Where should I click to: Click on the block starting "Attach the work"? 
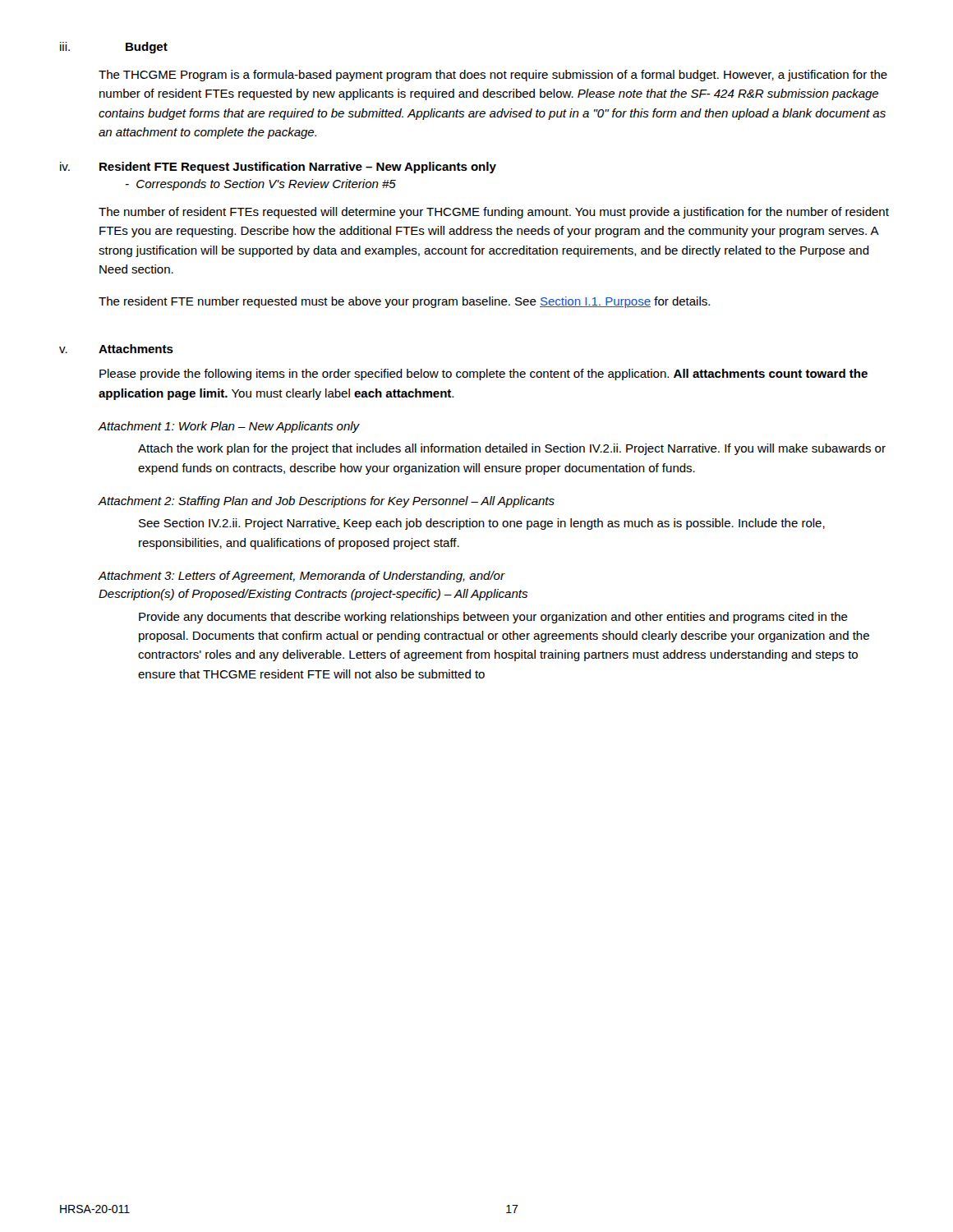pos(512,458)
